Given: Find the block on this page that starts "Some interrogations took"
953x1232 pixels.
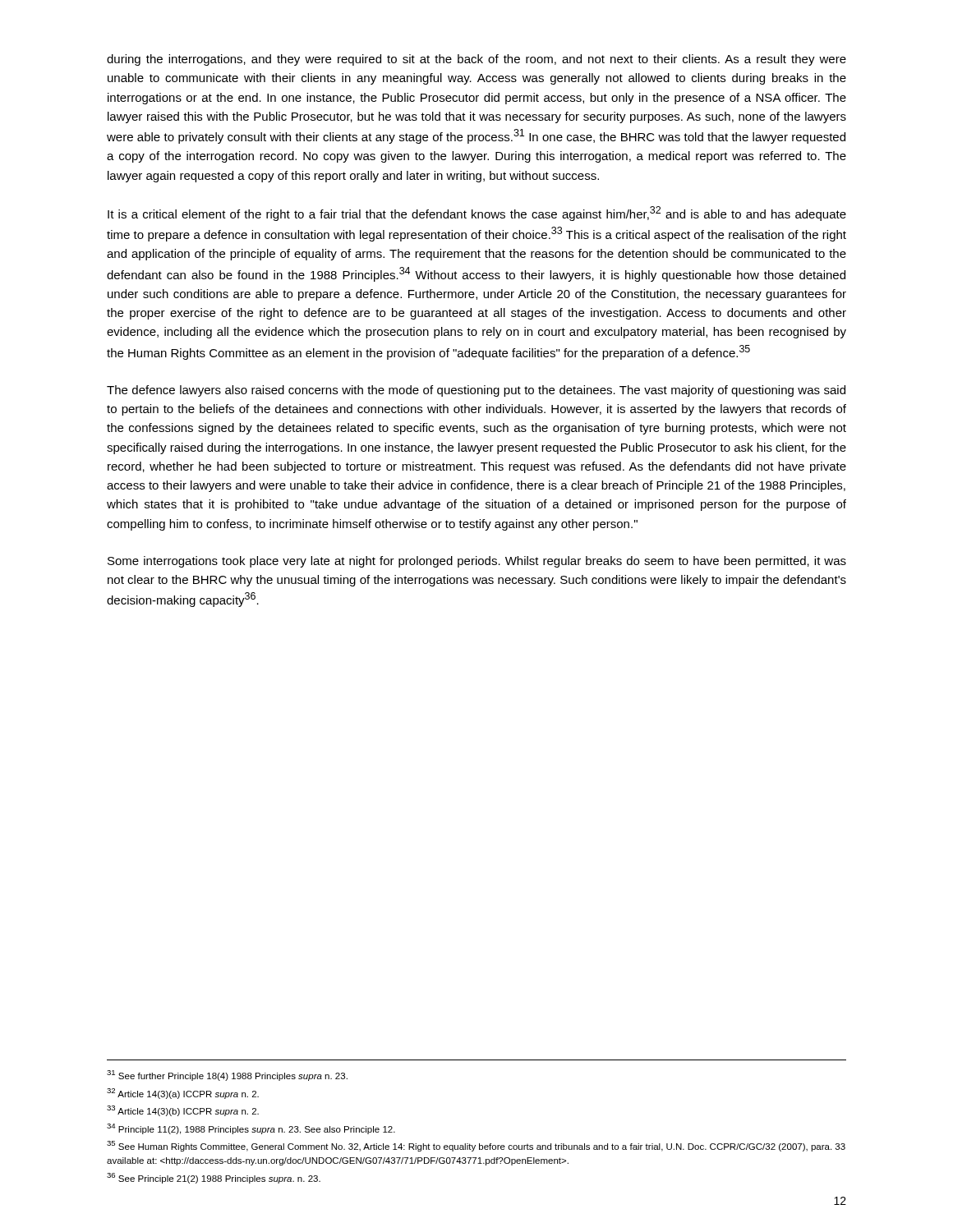Looking at the screenshot, I should point(476,580).
